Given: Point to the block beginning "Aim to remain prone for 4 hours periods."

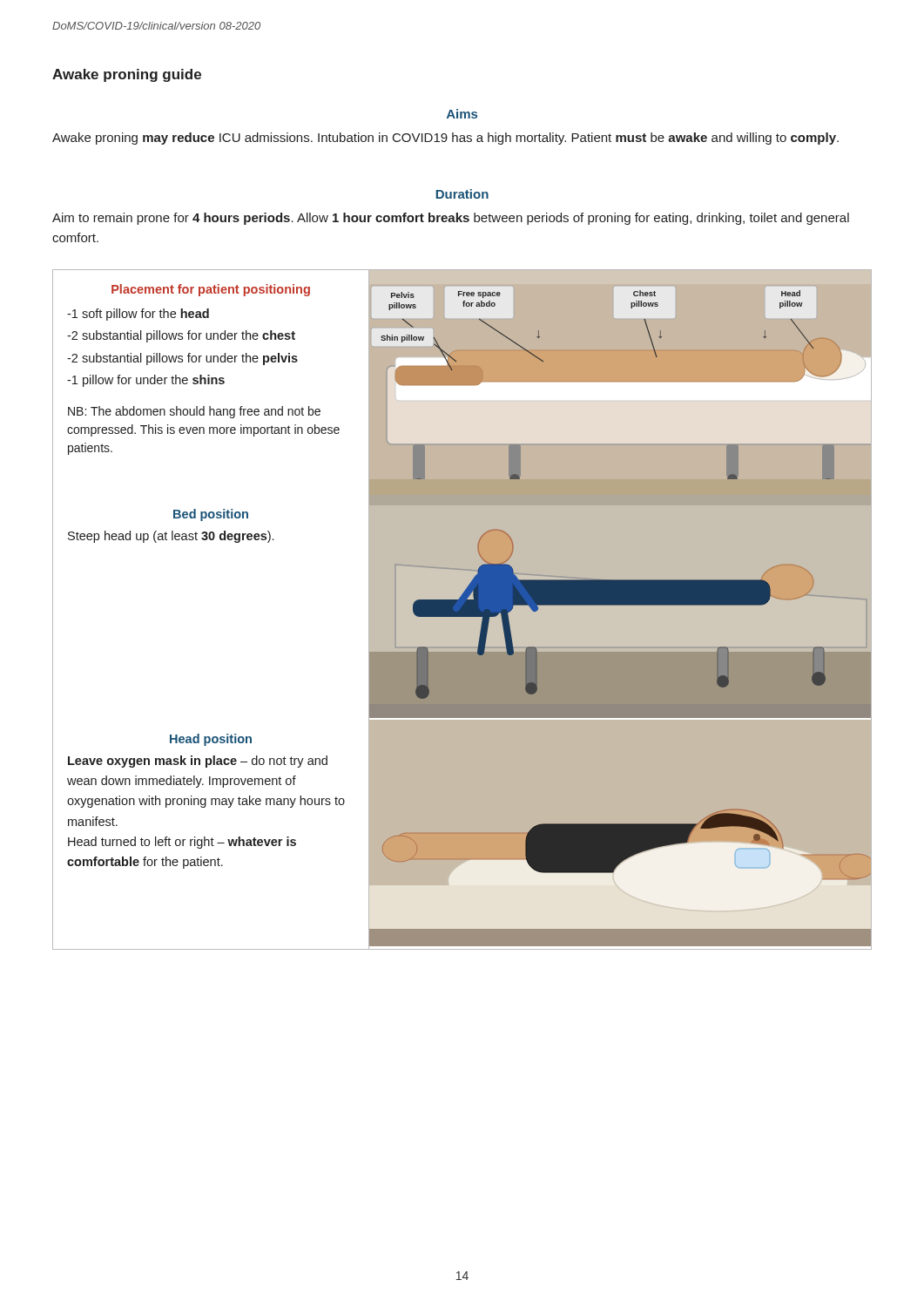Looking at the screenshot, I should point(451,228).
